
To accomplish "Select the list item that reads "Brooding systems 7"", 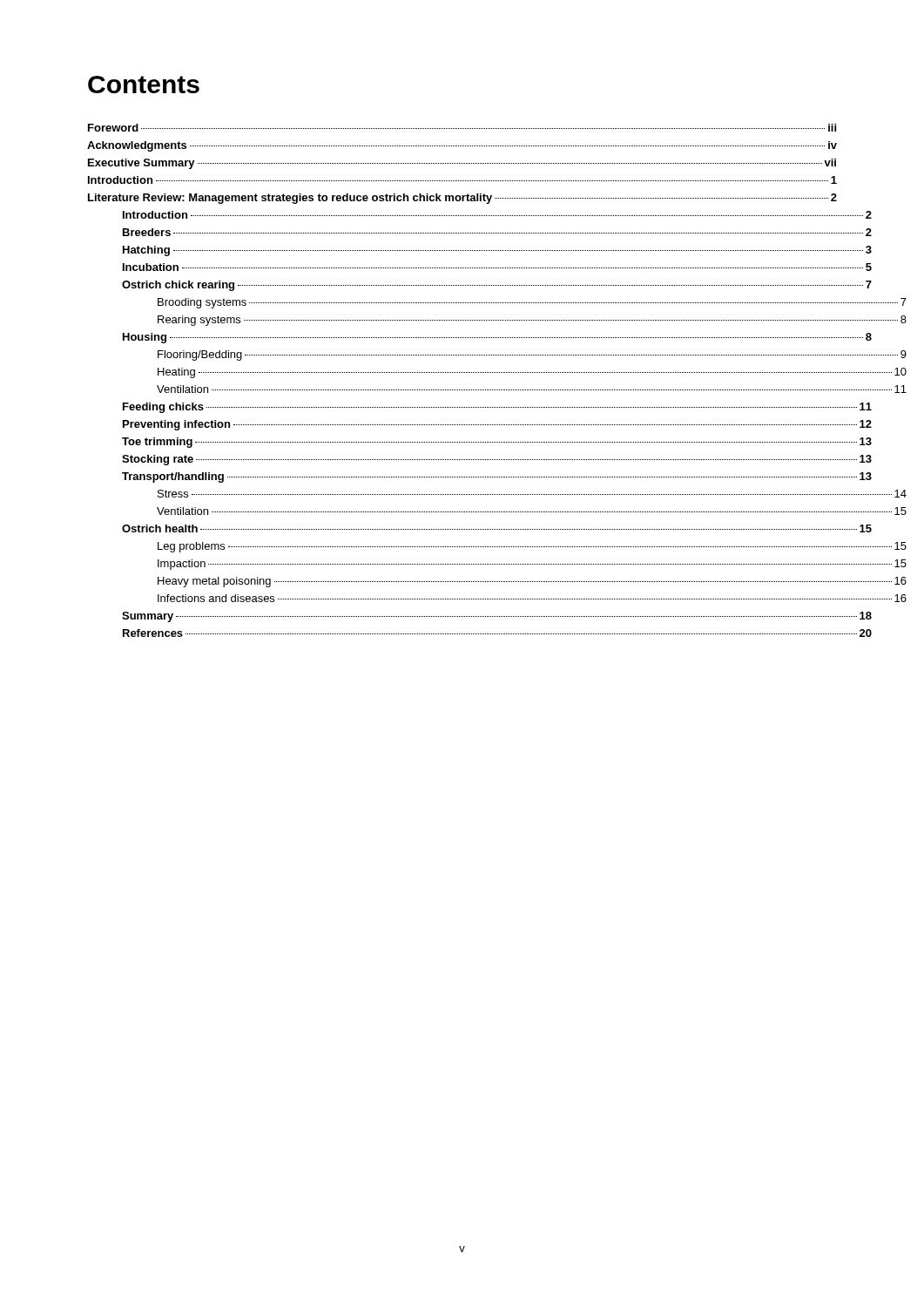I will (462, 301).
